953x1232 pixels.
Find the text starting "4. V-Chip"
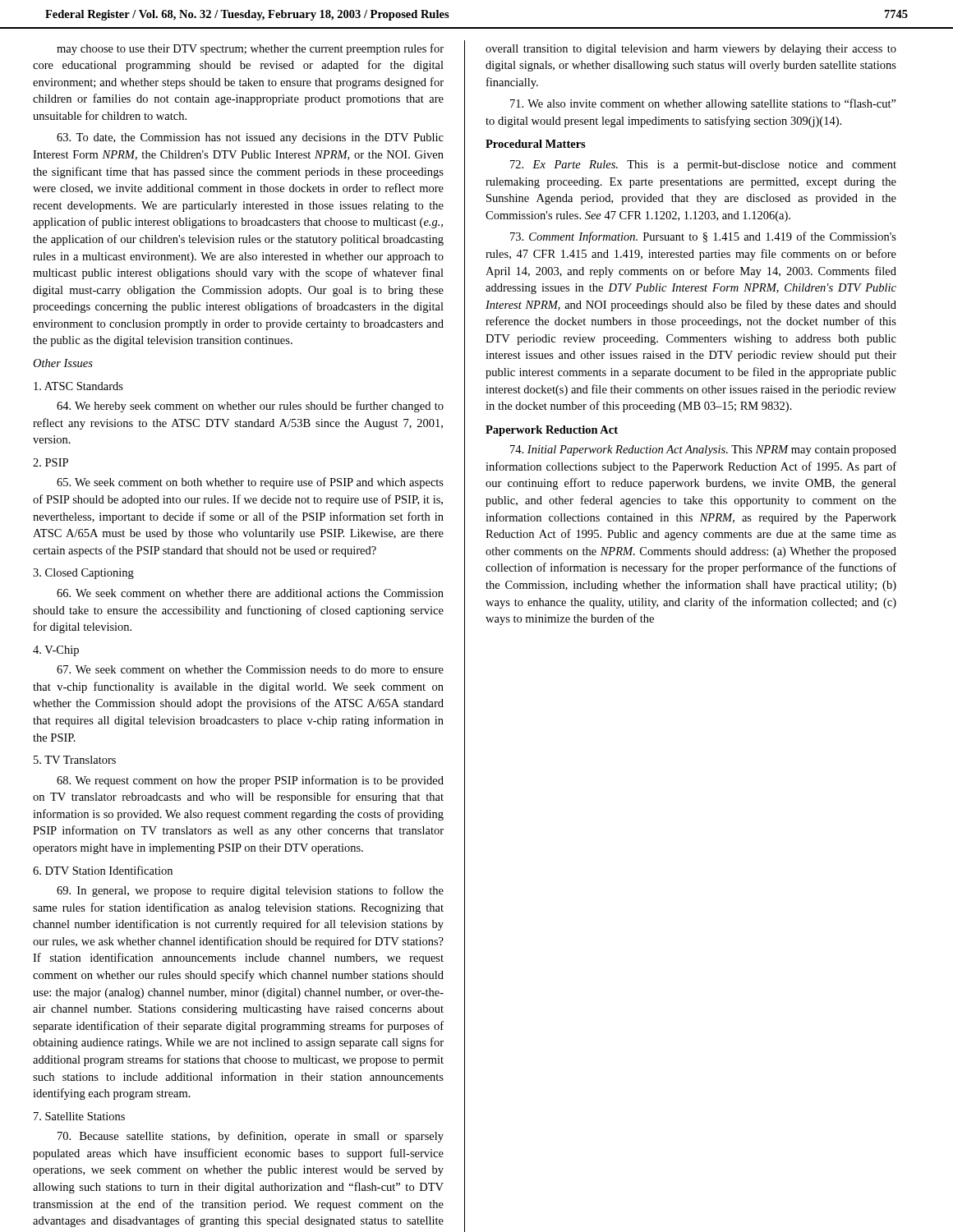(x=56, y=651)
